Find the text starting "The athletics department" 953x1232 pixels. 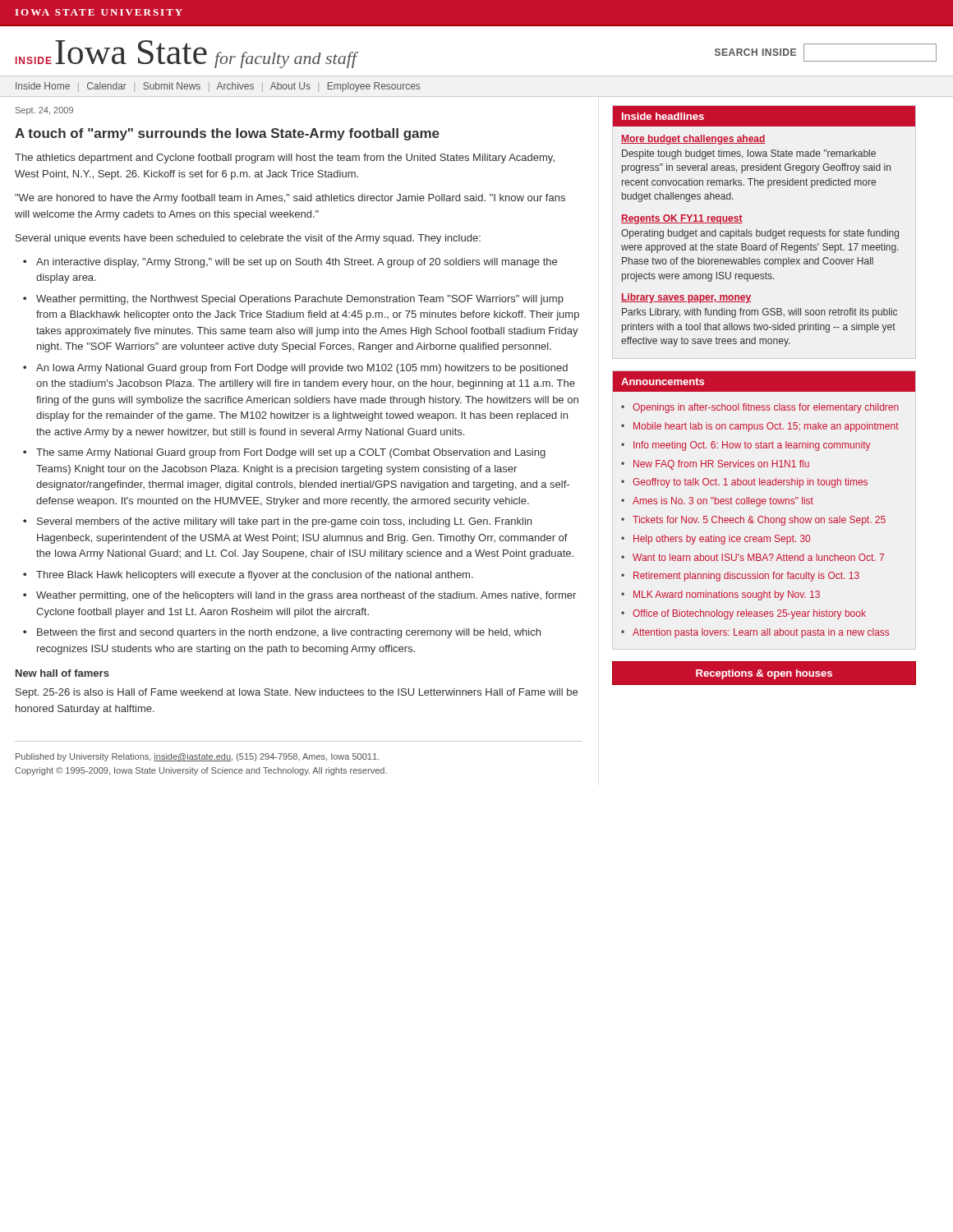coord(285,165)
